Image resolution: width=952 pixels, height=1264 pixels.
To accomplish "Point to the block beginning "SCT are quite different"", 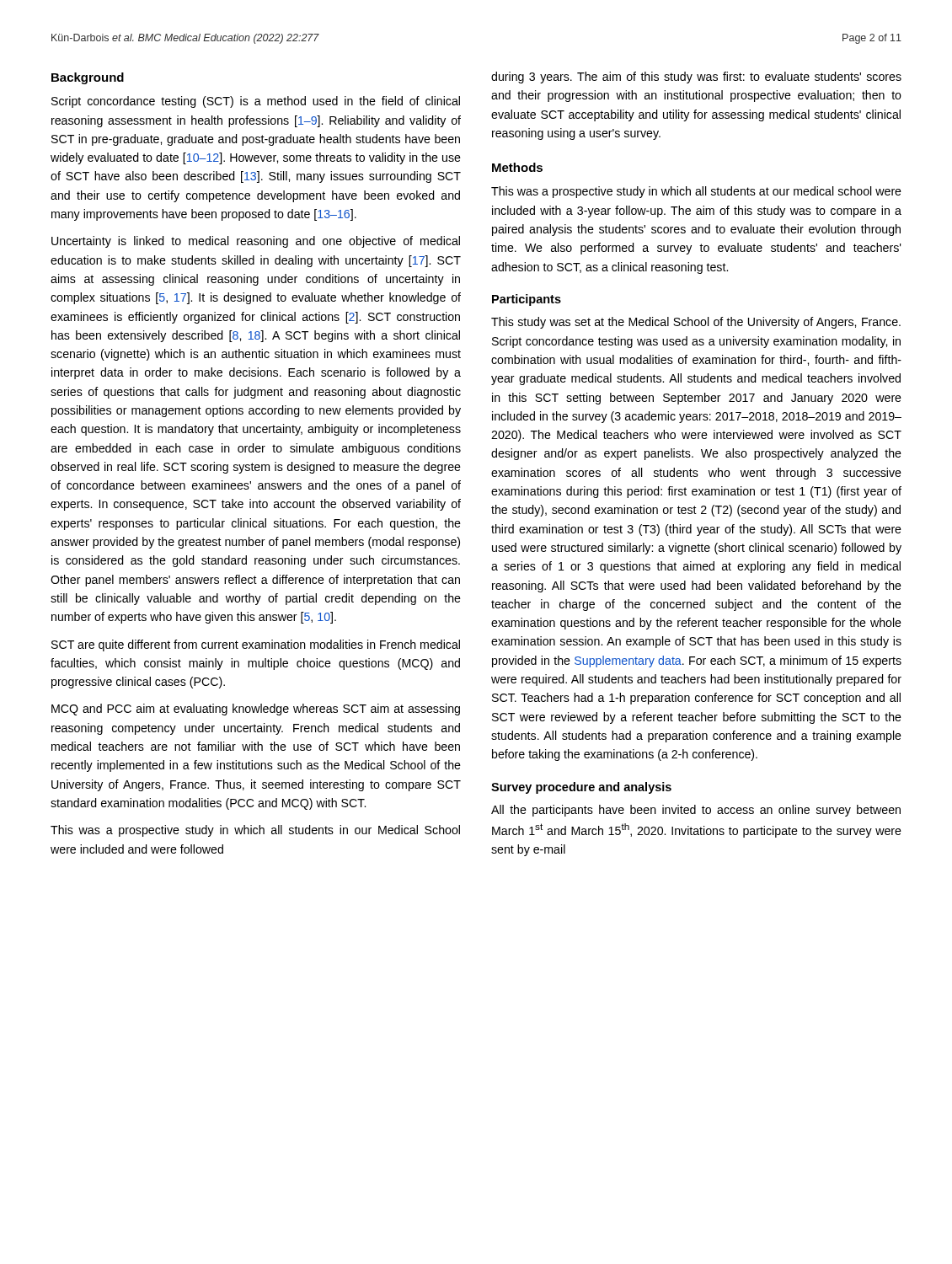I will tap(256, 663).
